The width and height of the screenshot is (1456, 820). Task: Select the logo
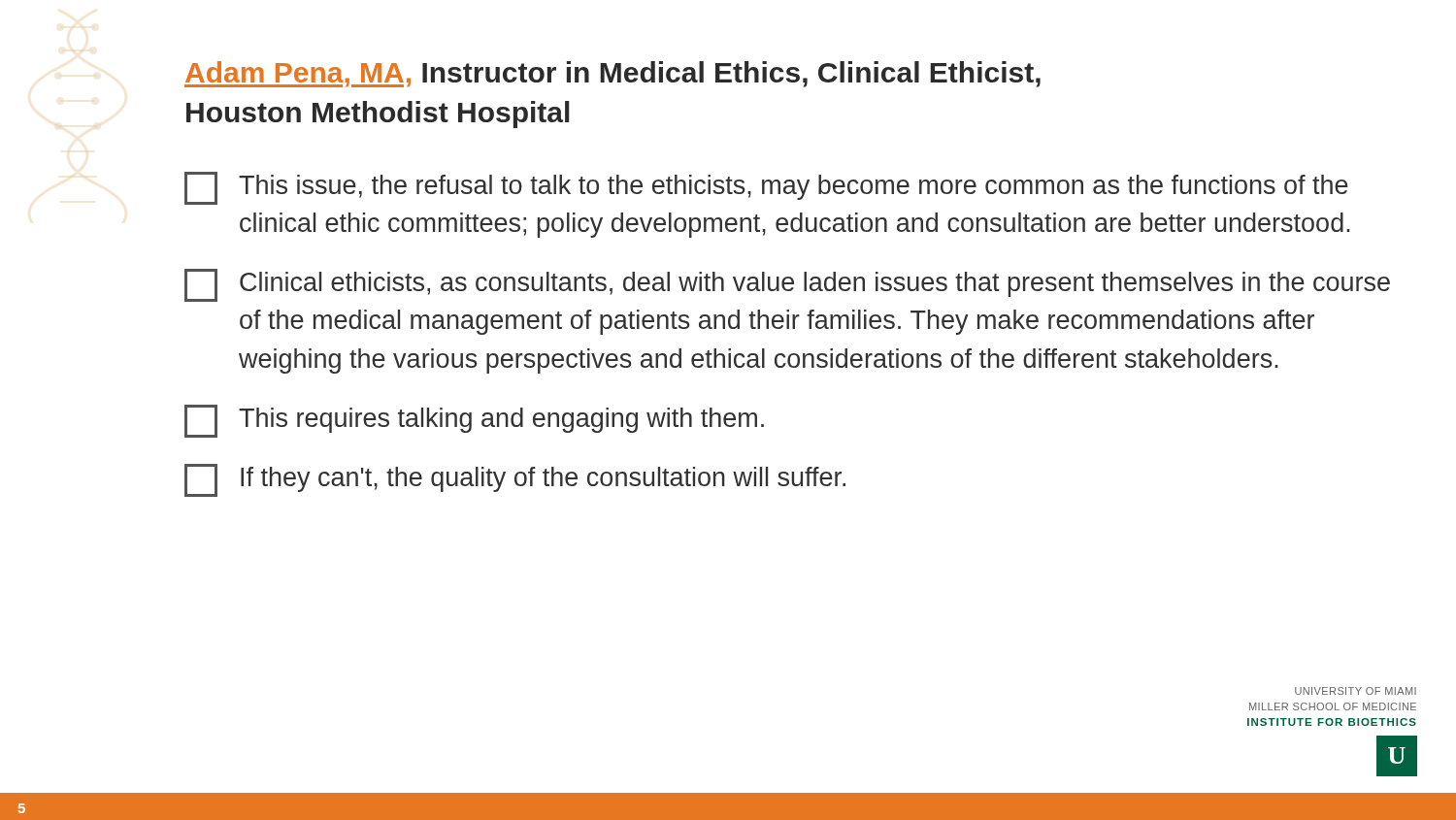point(1332,730)
